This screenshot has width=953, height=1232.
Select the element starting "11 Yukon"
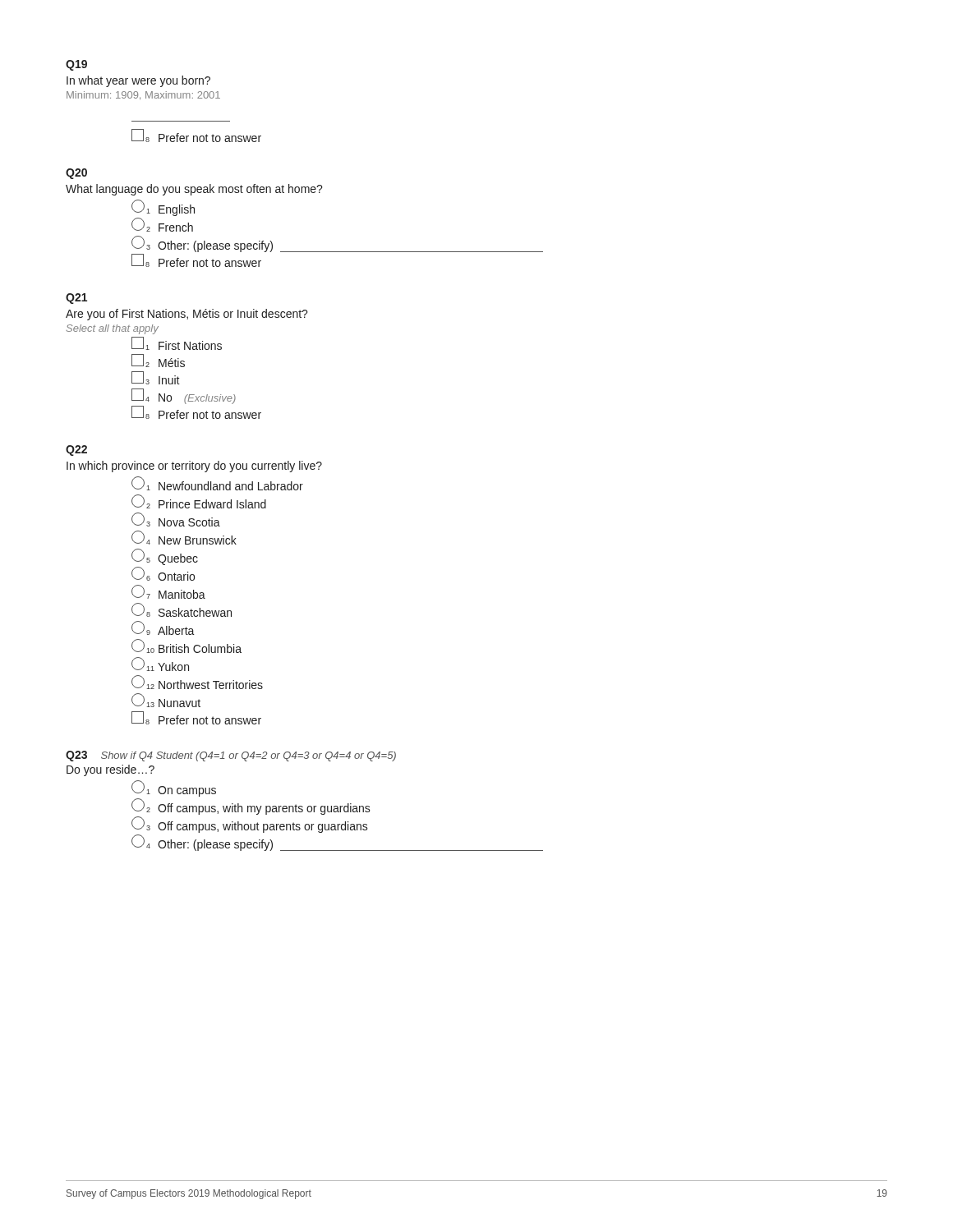[x=160, y=664]
